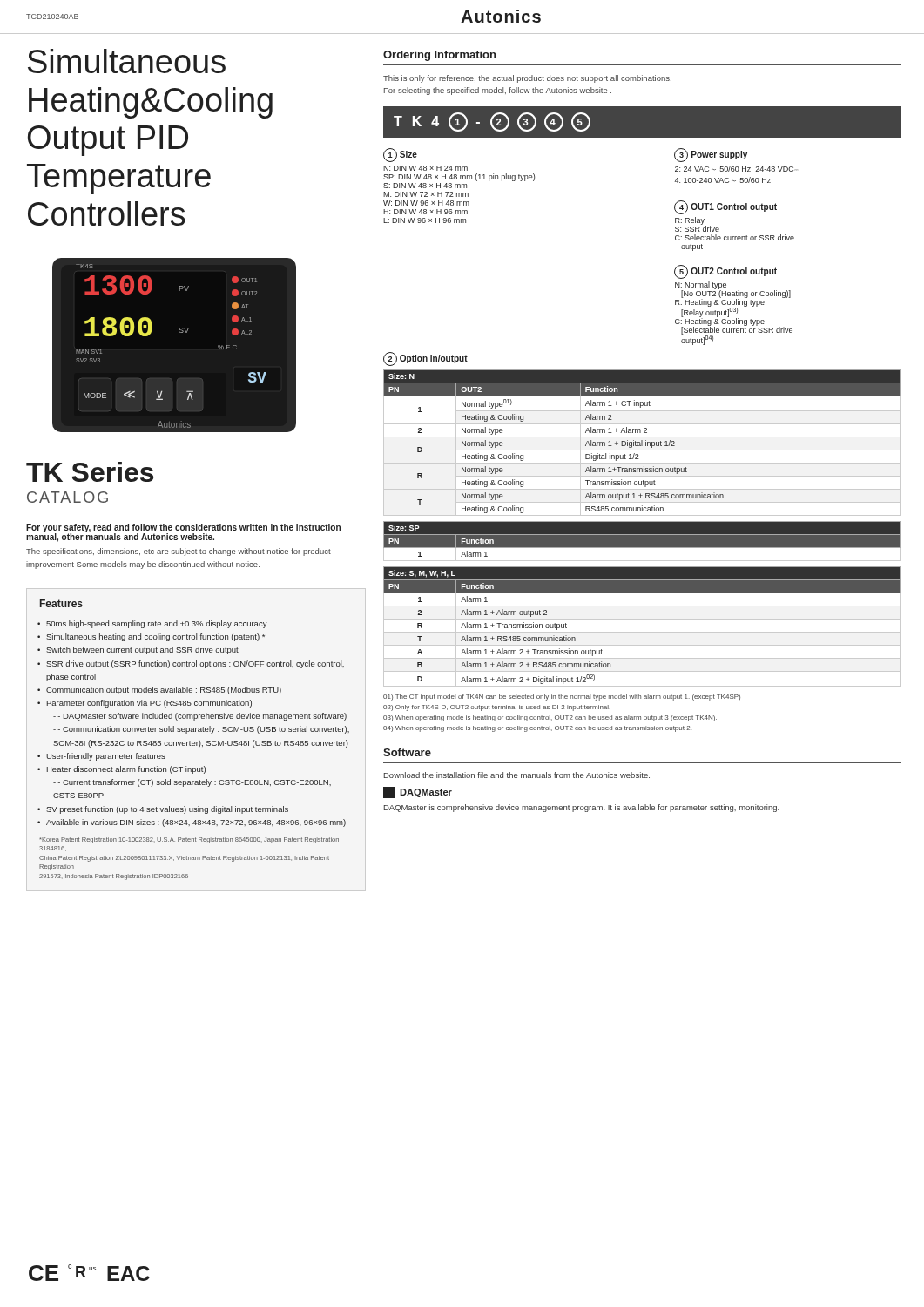
Task: Click on the section header that reads "Ordering Information"
Action: tap(440, 55)
